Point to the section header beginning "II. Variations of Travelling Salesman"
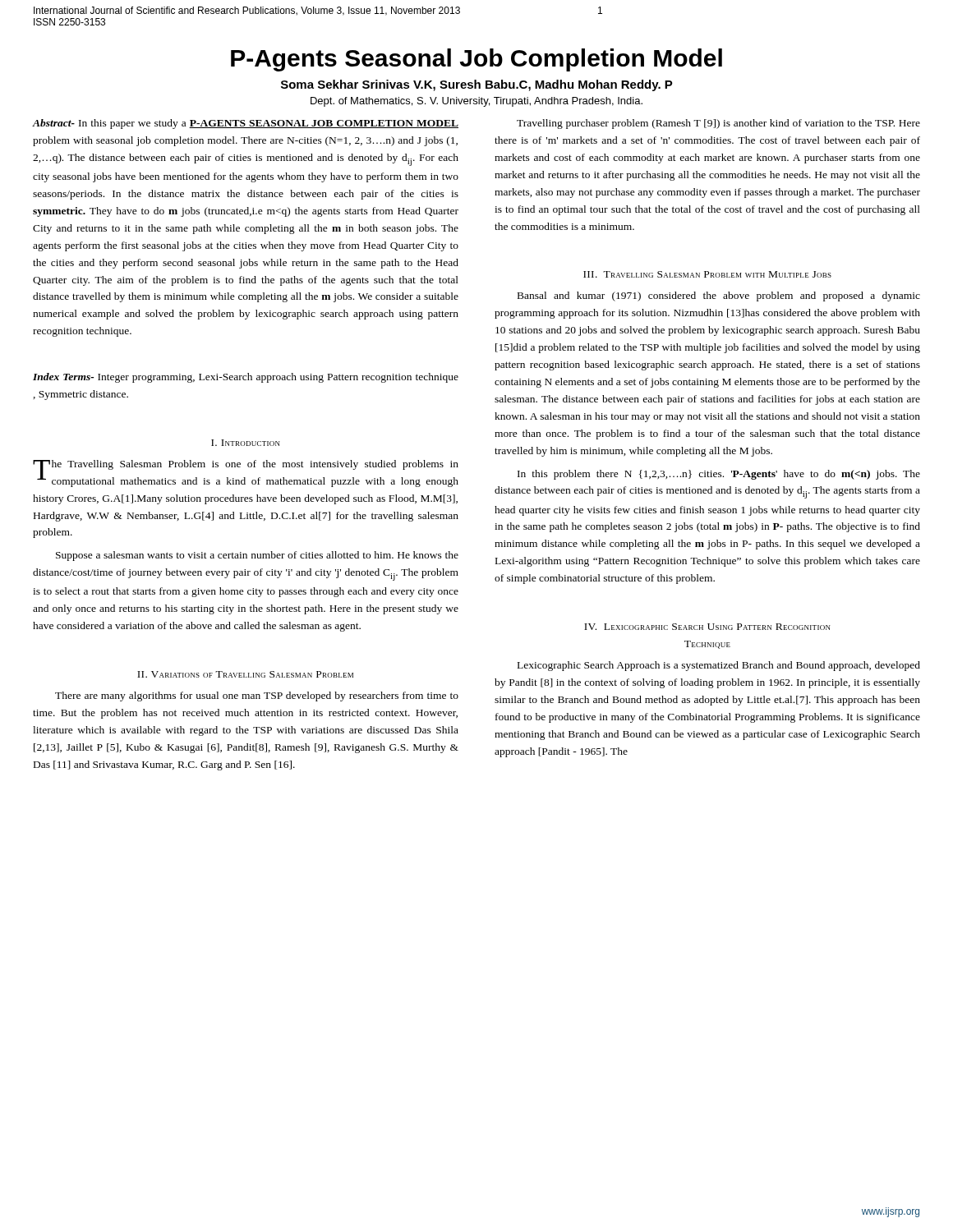The width and height of the screenshot is (953, 1232). (x=246, y=674)
